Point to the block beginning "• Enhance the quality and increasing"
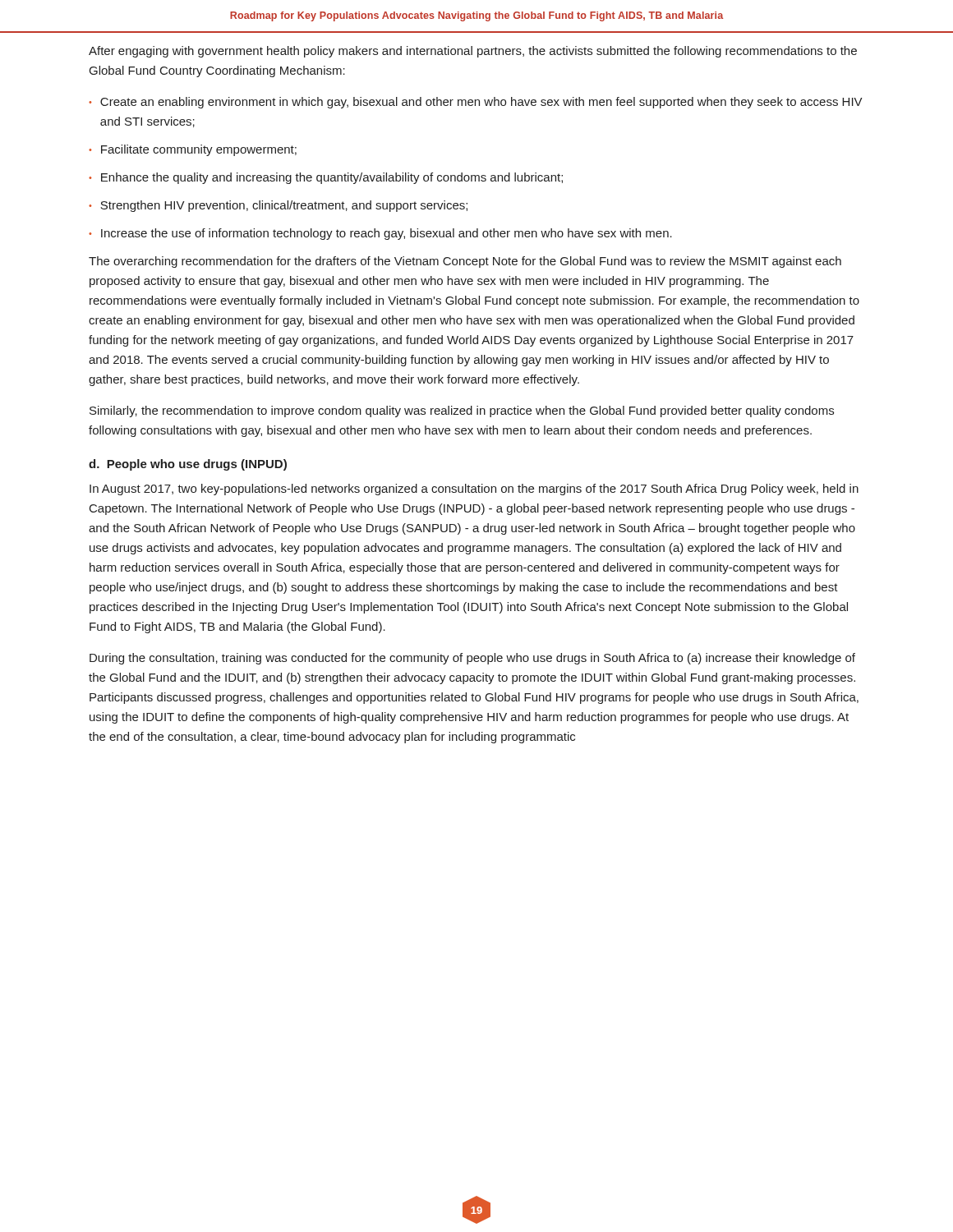Screen dimensions: 1232x953 point(326,177)
